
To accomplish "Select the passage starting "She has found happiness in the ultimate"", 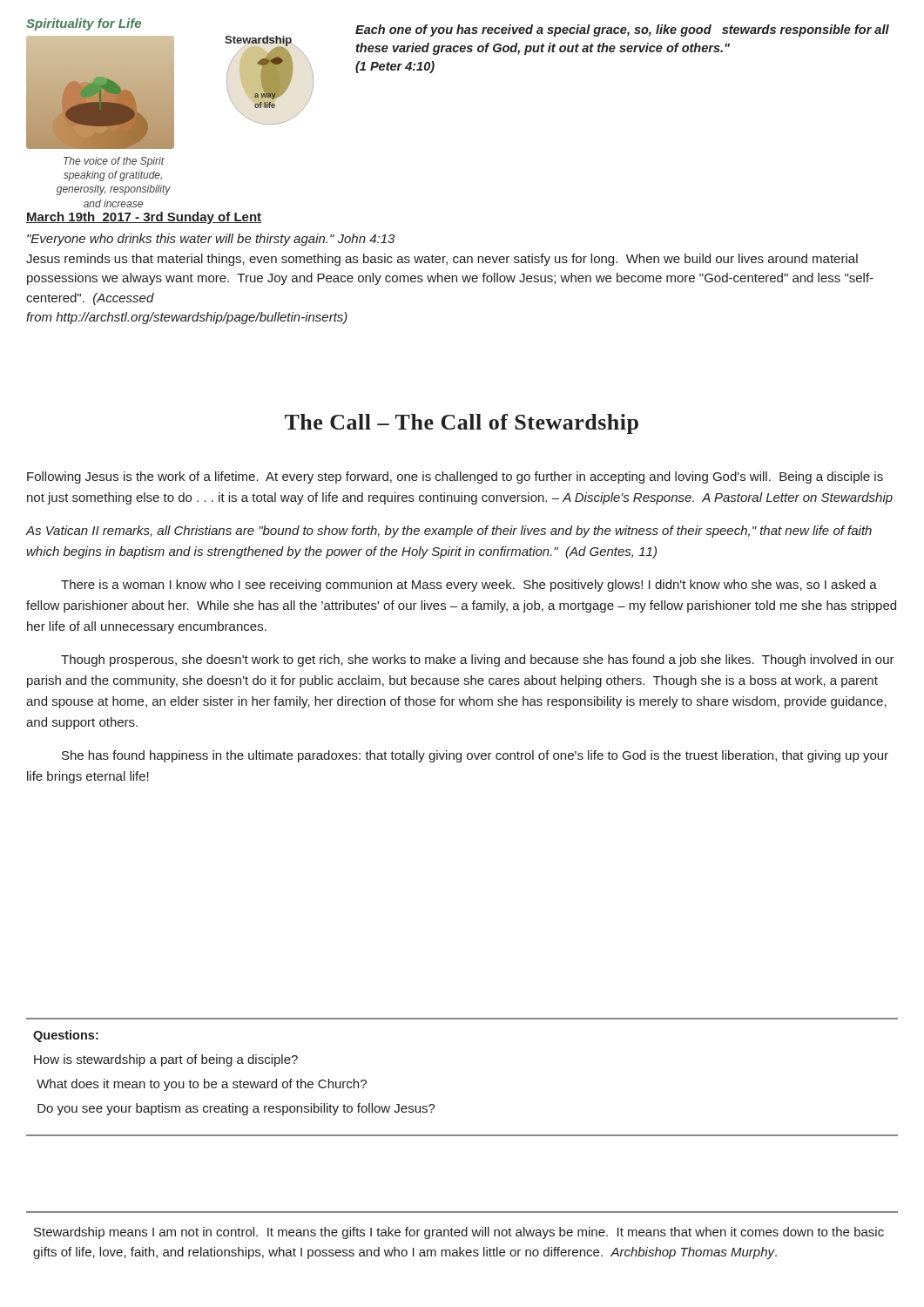I will (457, 765).
